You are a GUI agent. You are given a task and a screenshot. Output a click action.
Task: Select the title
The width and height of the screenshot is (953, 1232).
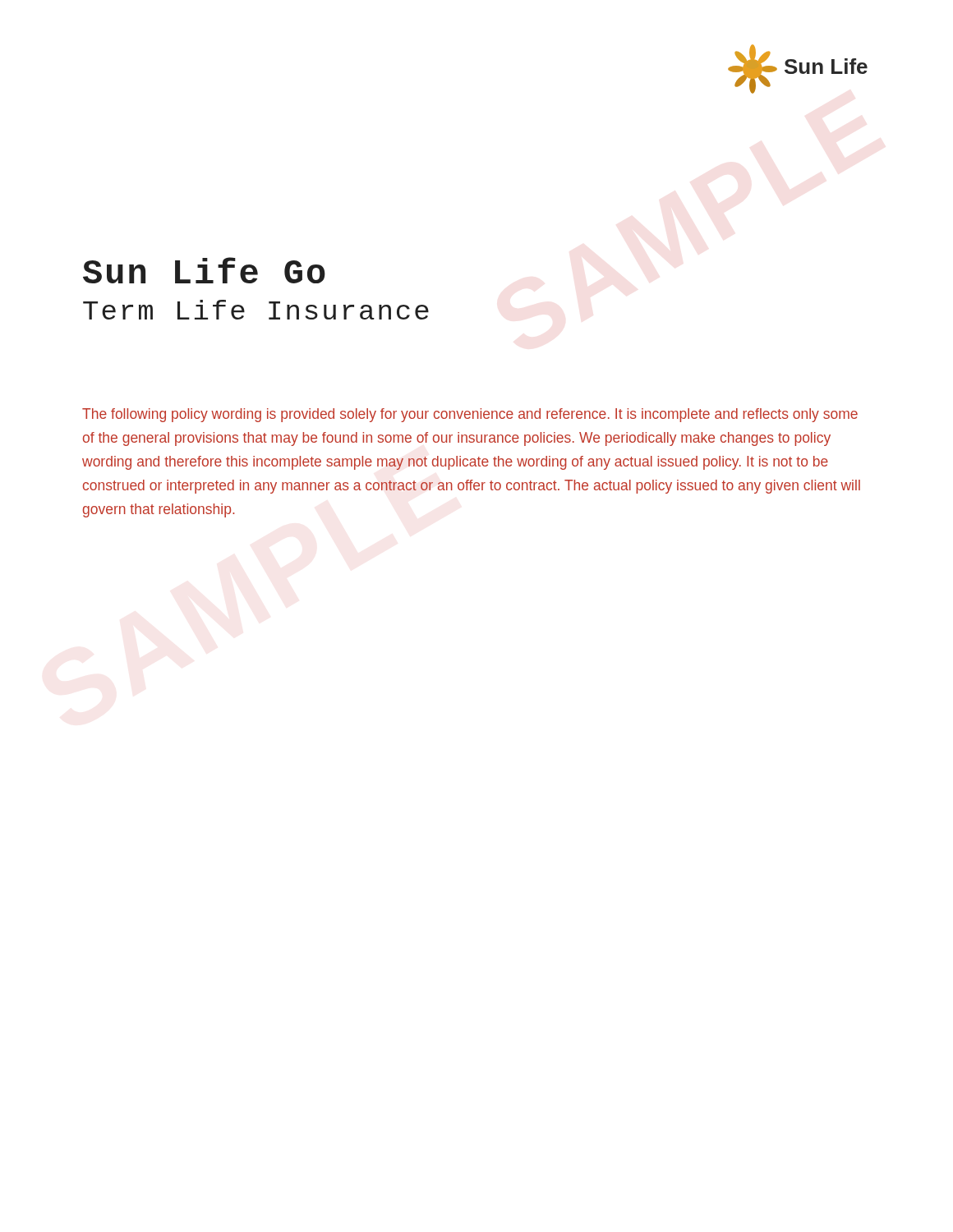[257, 293]
